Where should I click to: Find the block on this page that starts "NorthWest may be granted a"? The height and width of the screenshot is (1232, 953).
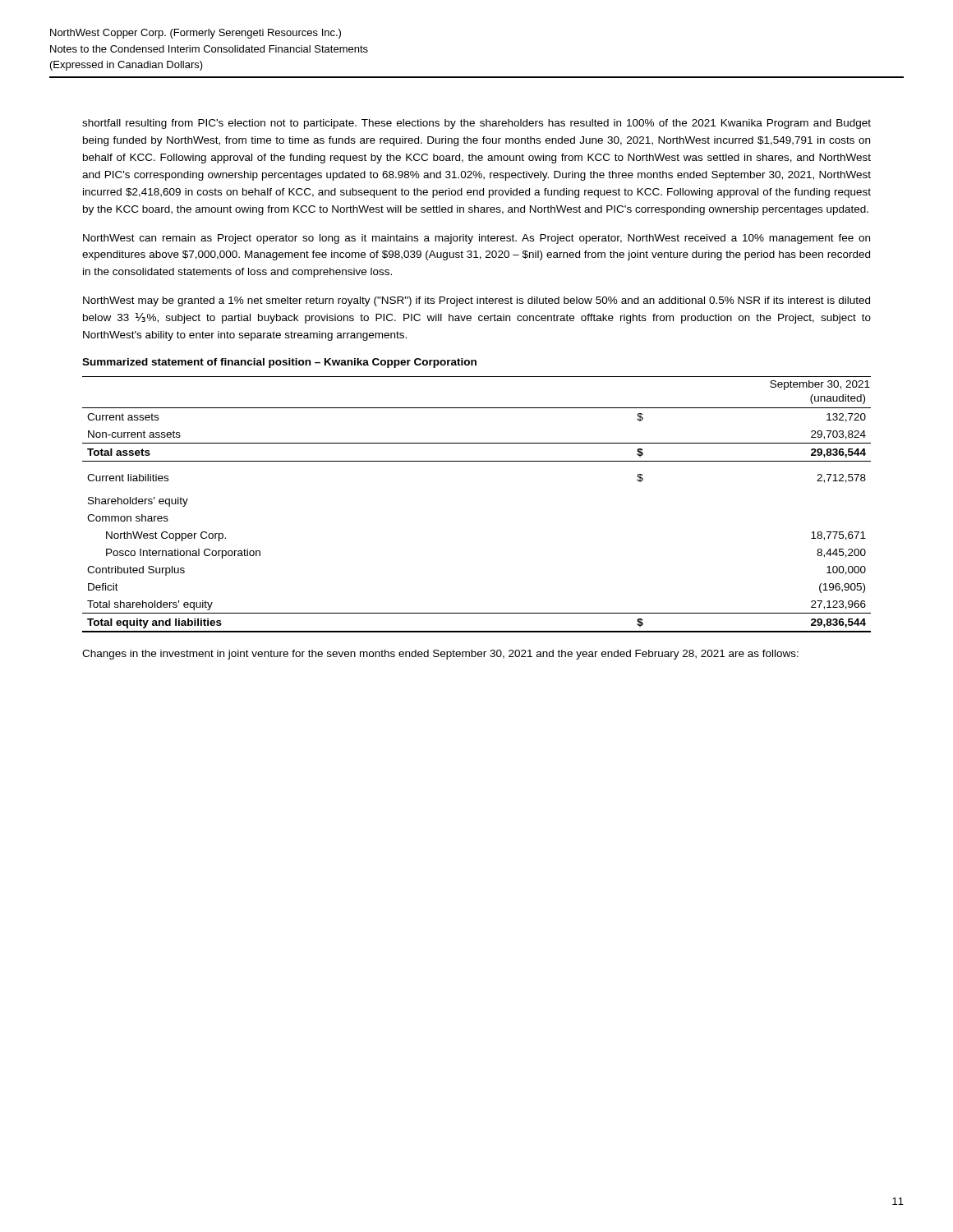tap(476, 318)
